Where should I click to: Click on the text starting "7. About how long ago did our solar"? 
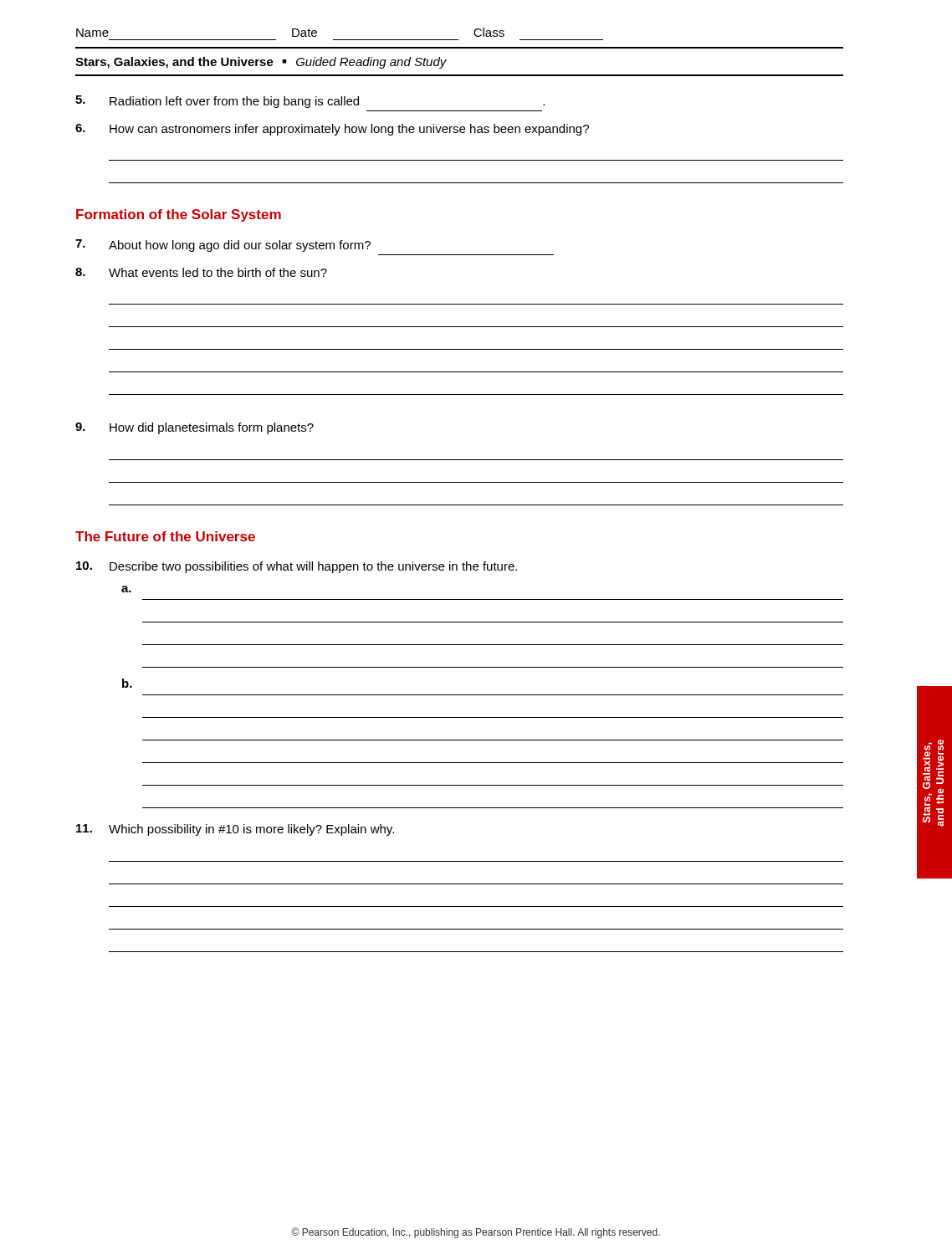point(459,245)
